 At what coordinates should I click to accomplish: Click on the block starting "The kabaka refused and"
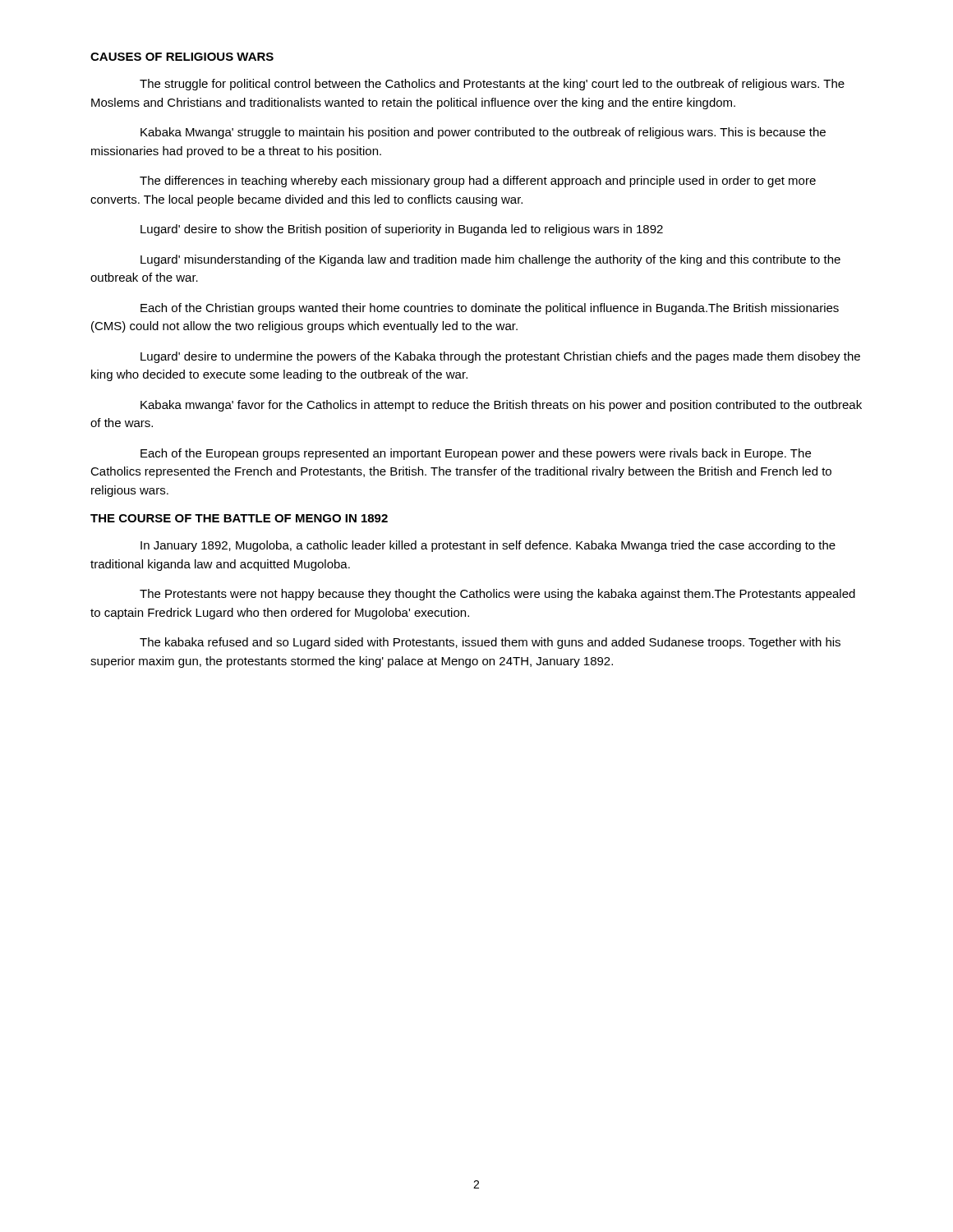click(x=466, y=651)
